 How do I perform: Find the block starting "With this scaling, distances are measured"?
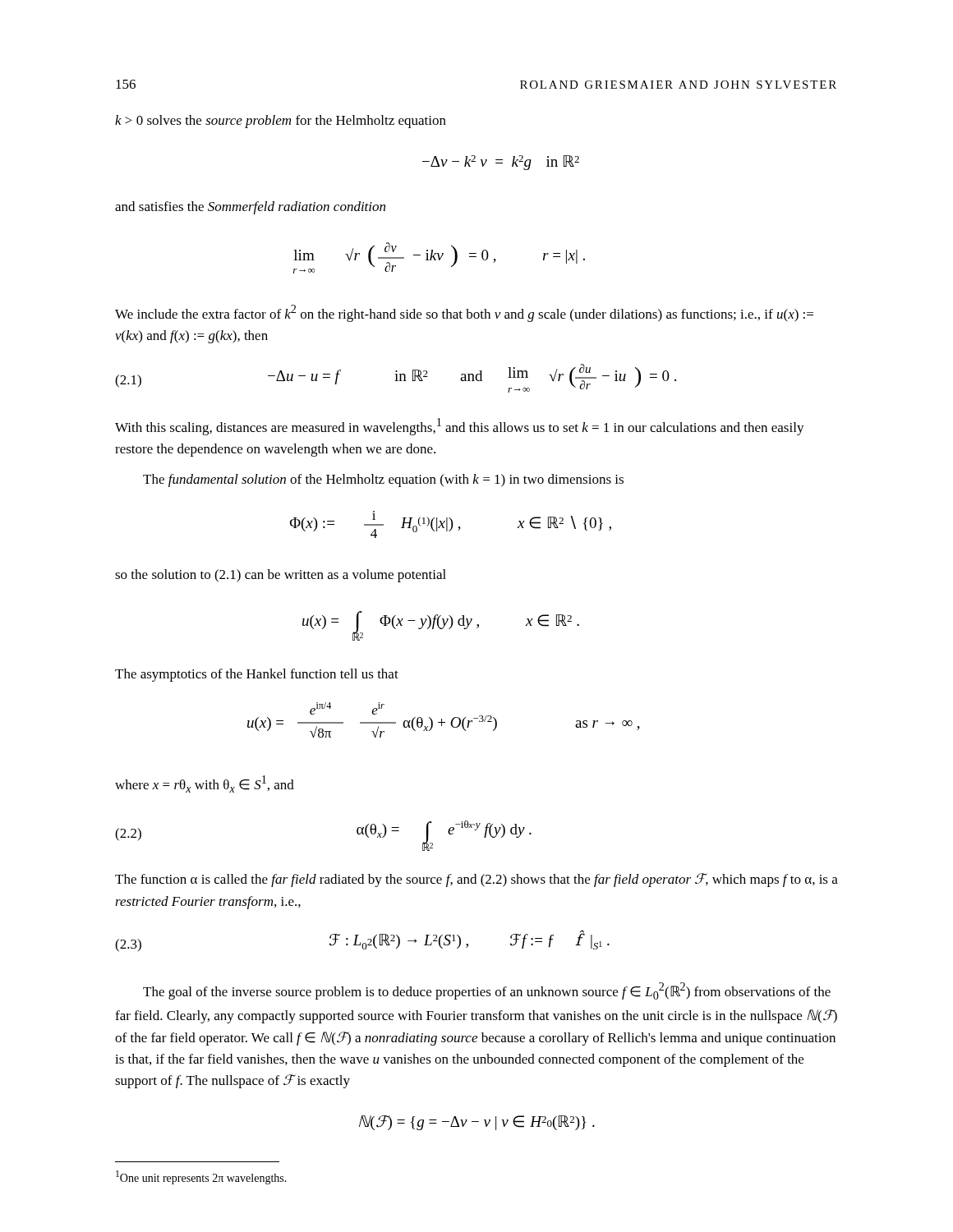(459, 436)
